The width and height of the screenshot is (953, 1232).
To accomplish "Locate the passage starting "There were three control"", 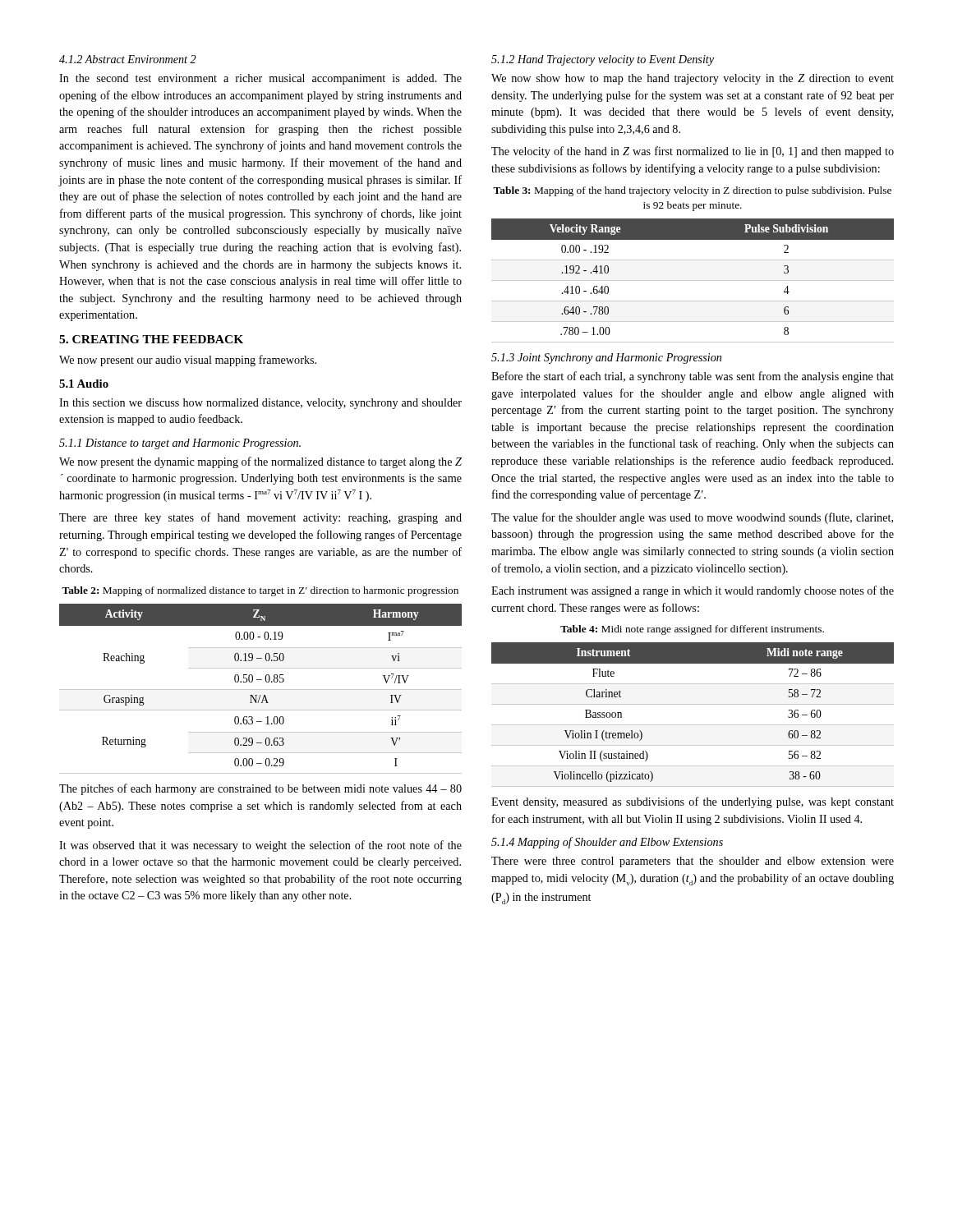I will tap(693, 880).
